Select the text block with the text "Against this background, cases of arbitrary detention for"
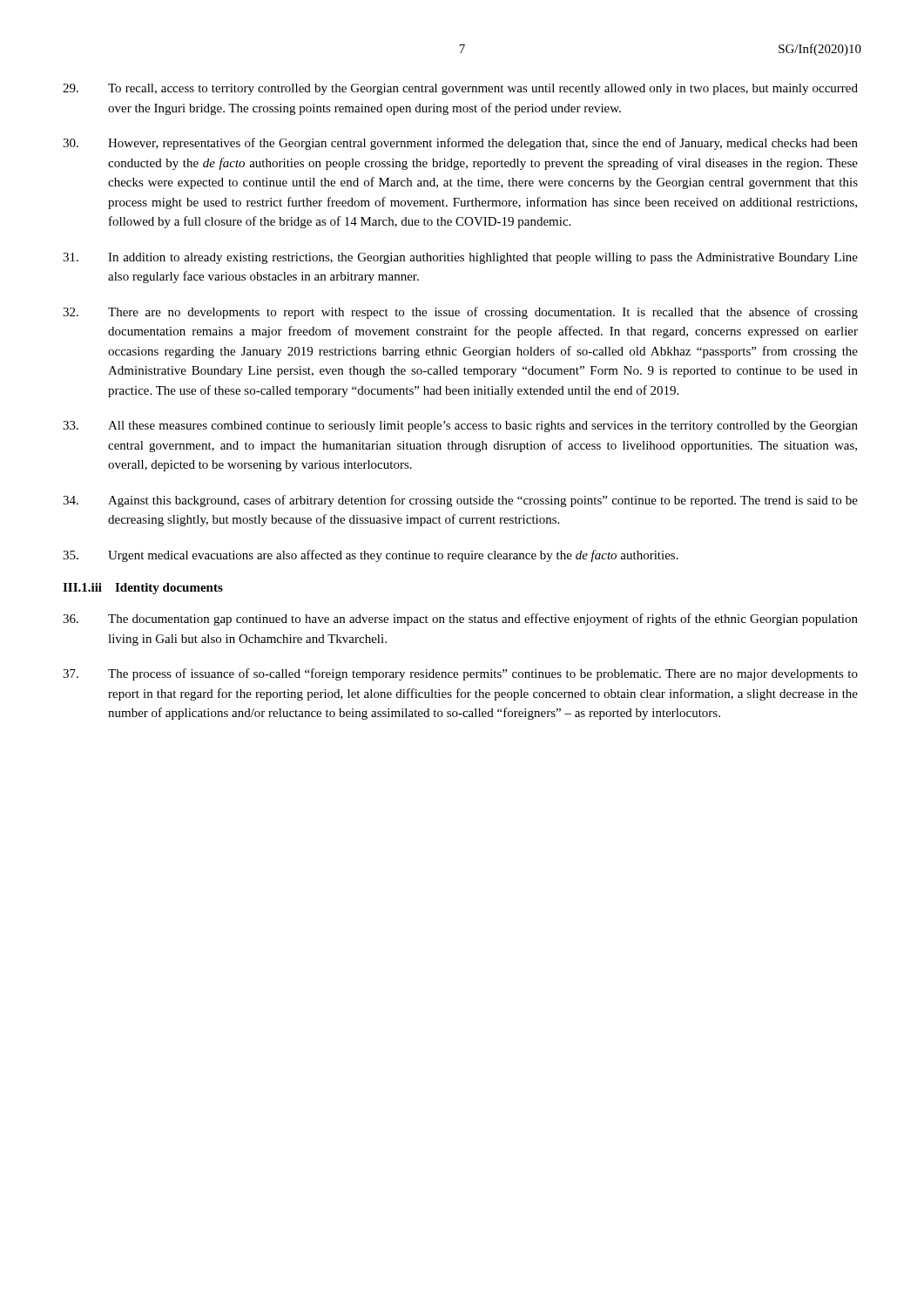This screenshot has width=924, height=1307. point(460,510)
